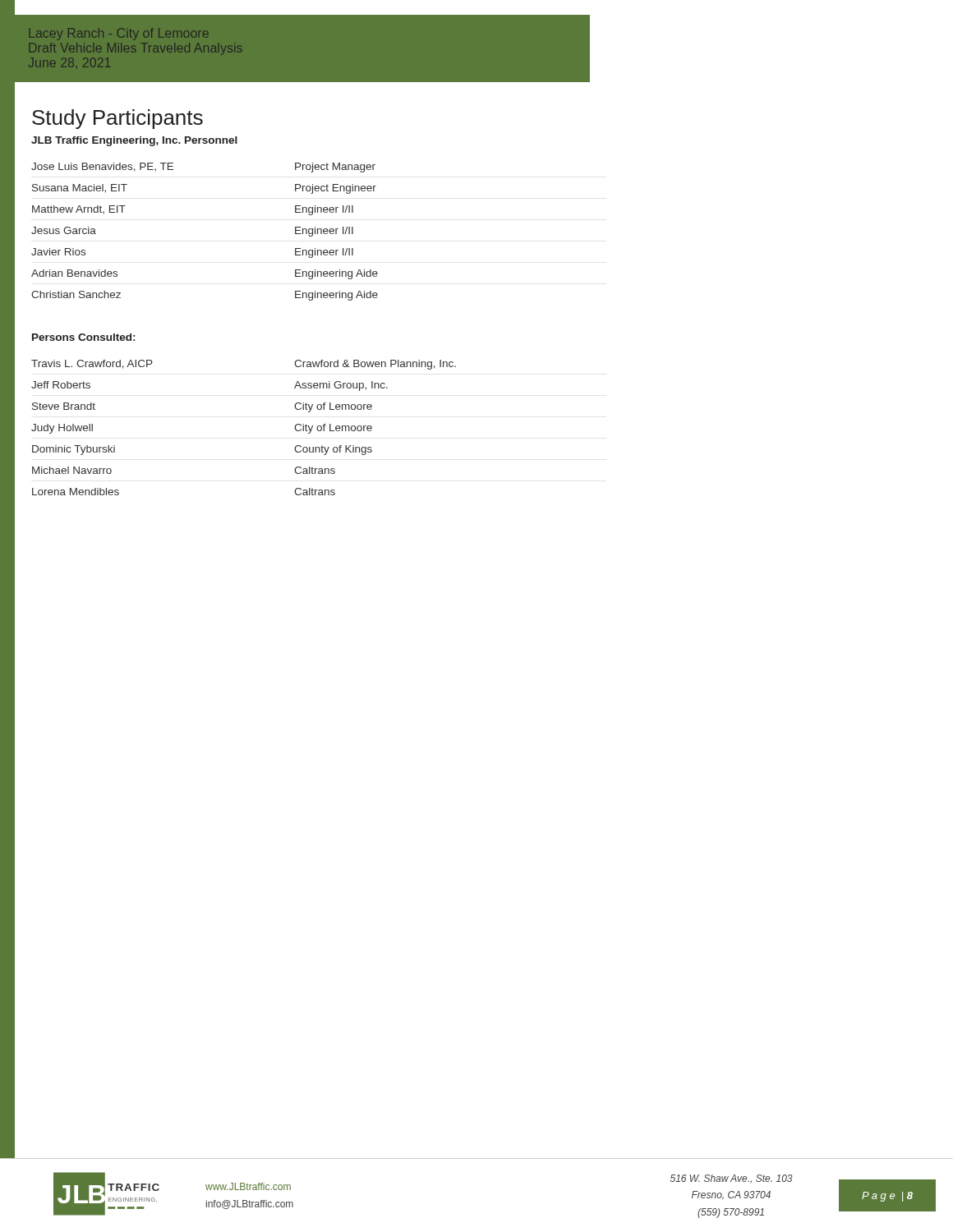Point to the block beginning "Travis L. Crawford, AICP Crawford"
The height and width of the screenshot is (1232, 953).
[x=319, y=363]
